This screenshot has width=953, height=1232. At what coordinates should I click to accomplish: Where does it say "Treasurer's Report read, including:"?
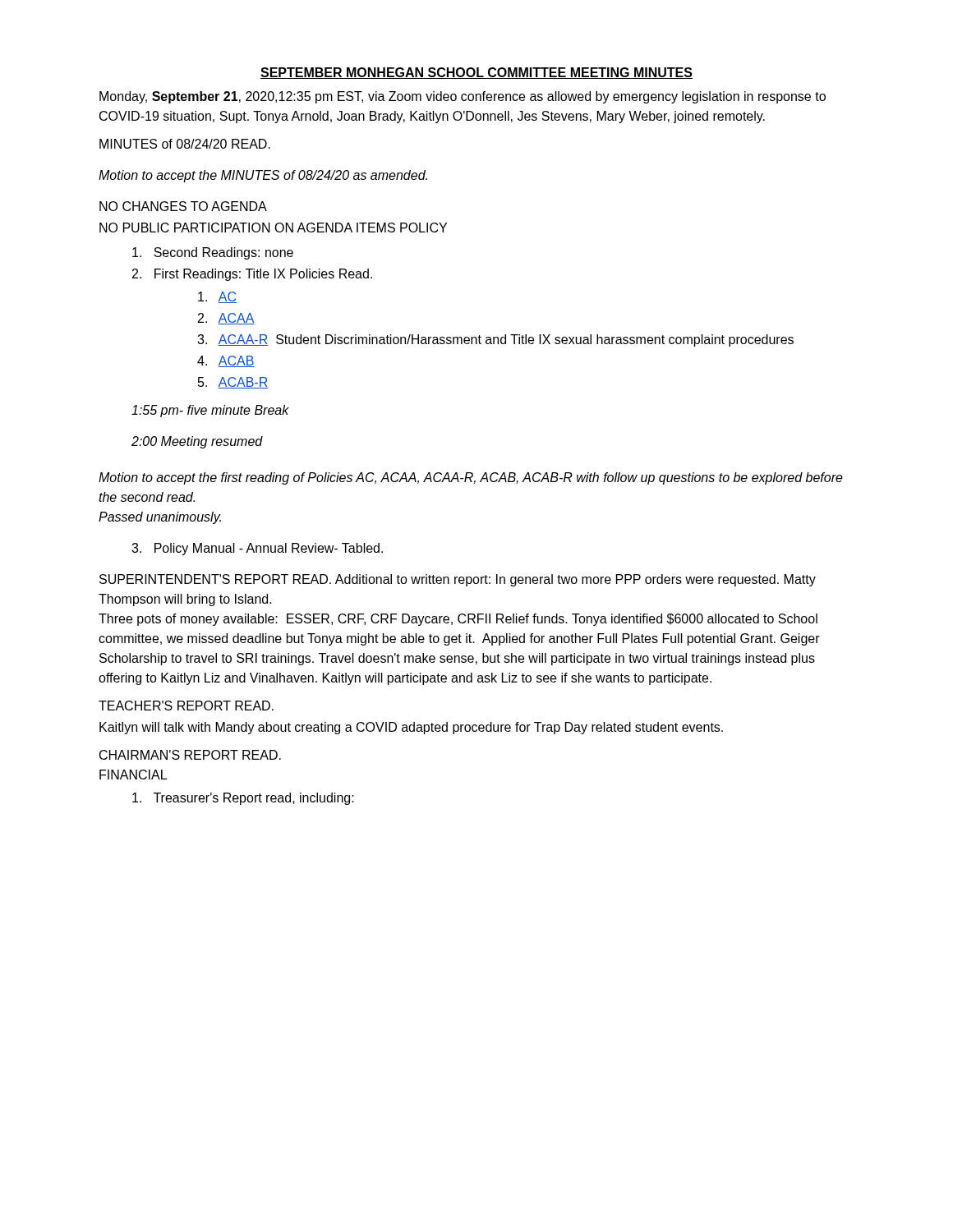click(x=243, y=798)
